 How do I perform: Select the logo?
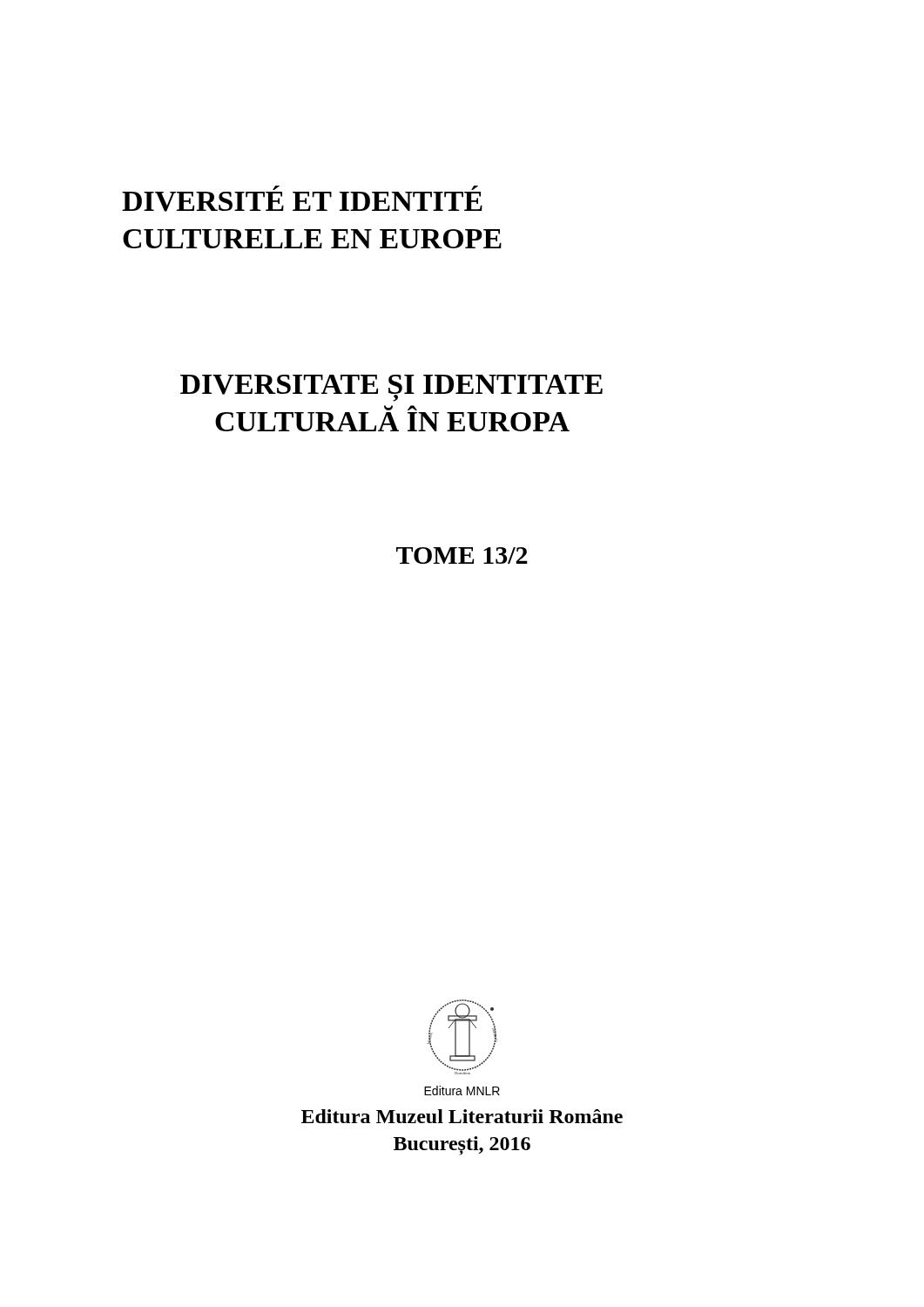point(462,1074)
